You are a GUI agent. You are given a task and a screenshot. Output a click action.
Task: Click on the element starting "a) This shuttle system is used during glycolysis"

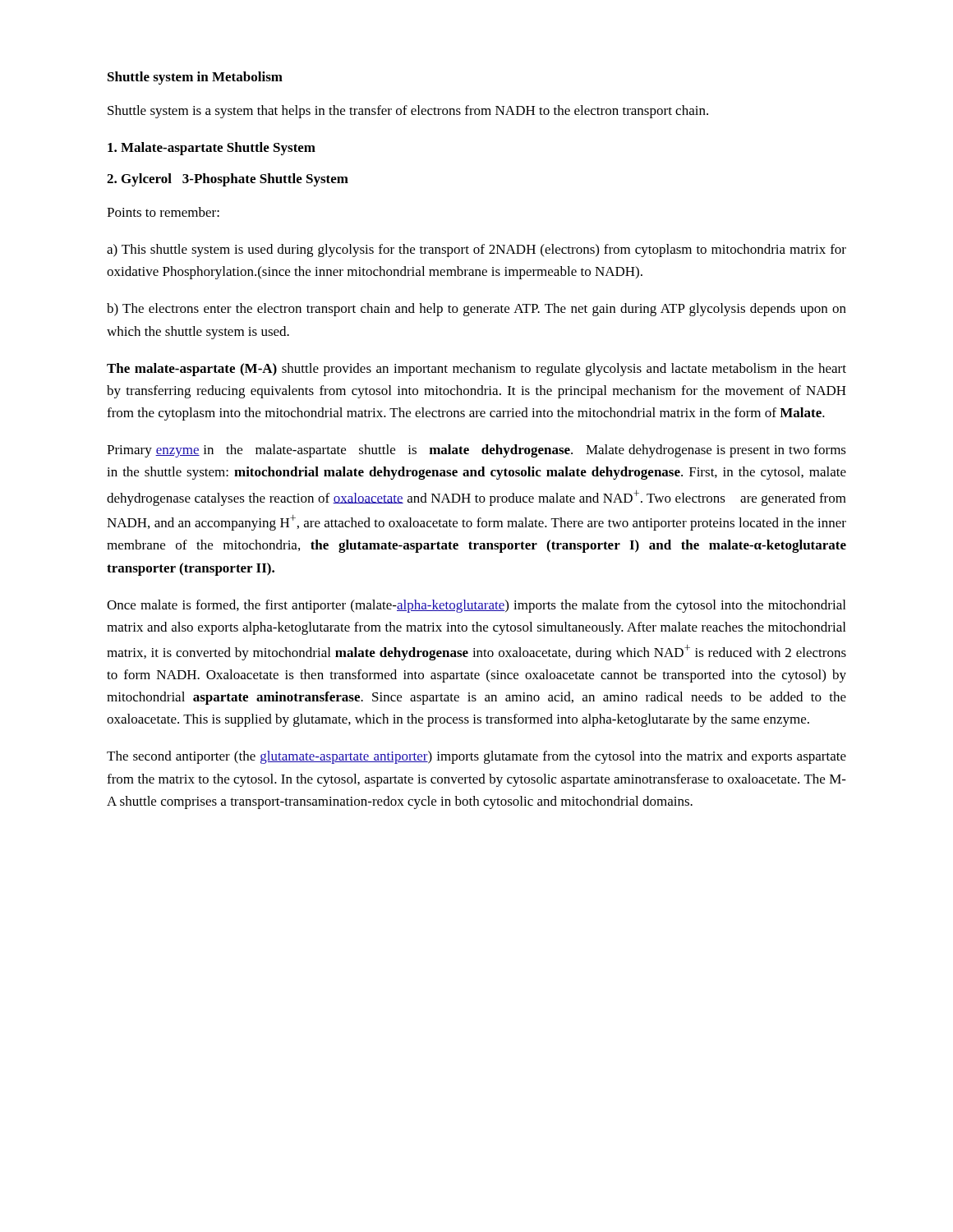click(476, 260)
